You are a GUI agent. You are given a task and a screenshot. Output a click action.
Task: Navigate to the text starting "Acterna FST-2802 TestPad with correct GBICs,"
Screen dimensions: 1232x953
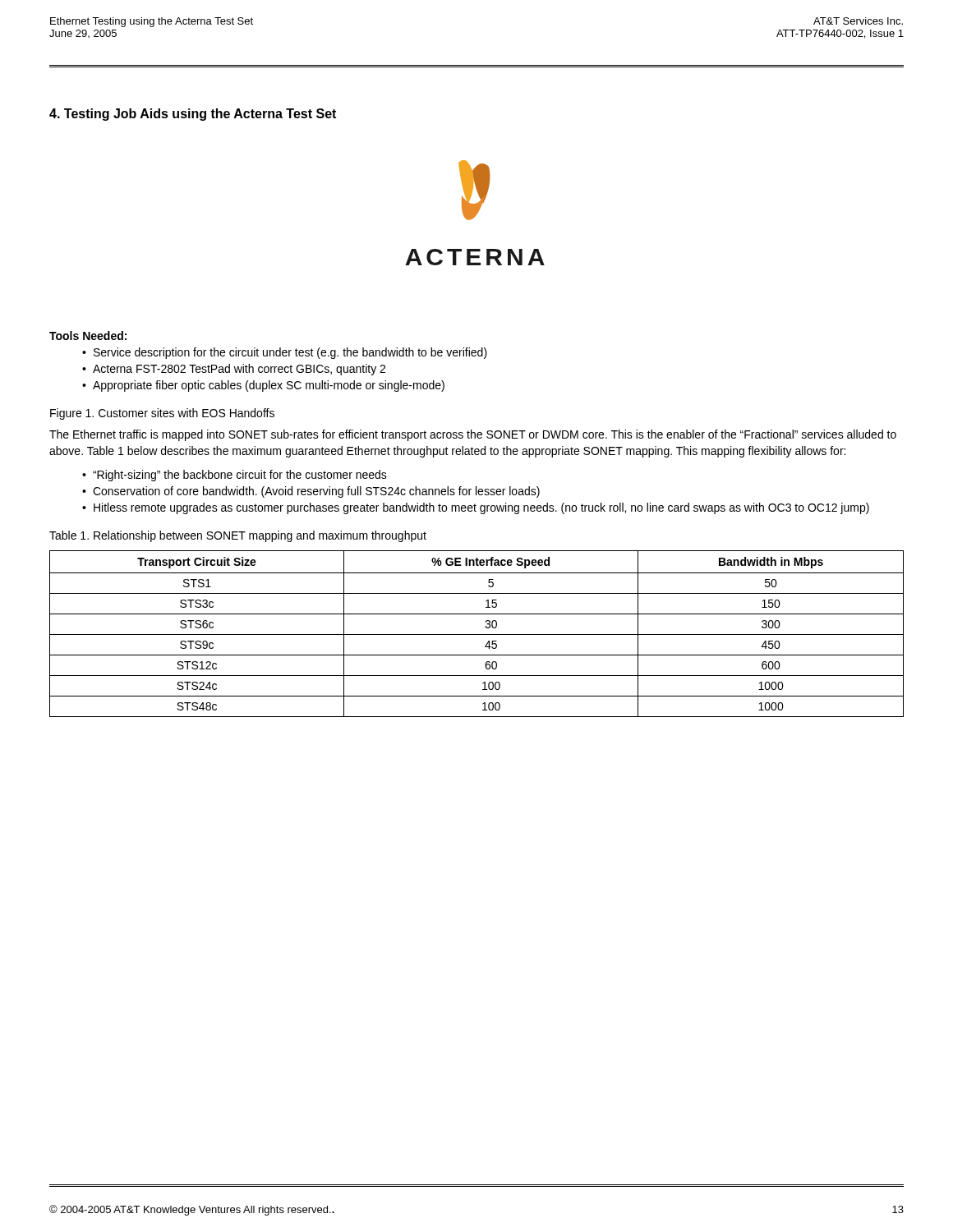coord(239,369)
